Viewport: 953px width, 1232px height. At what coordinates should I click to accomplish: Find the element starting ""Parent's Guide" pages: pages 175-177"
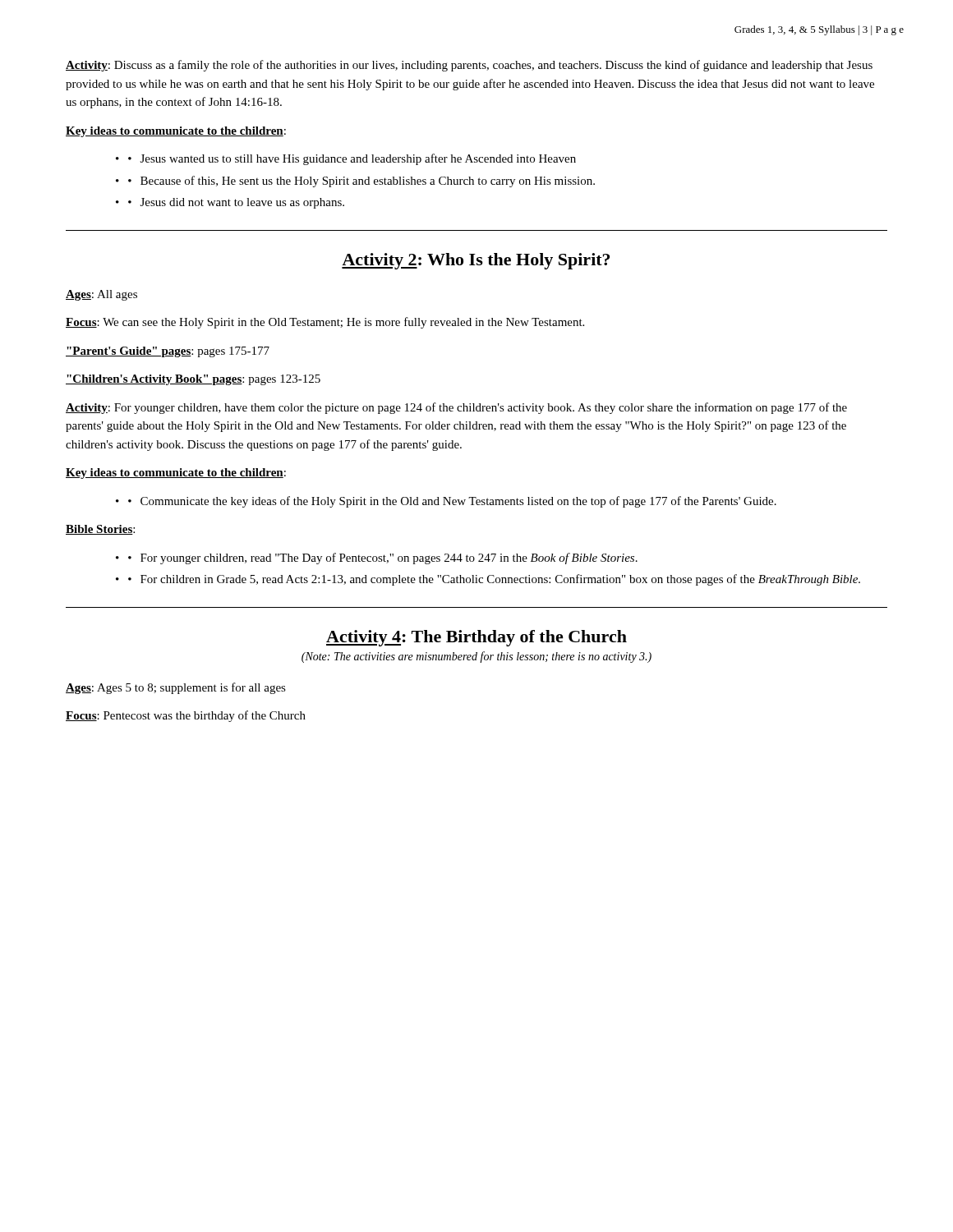click(x=168, y=350)
